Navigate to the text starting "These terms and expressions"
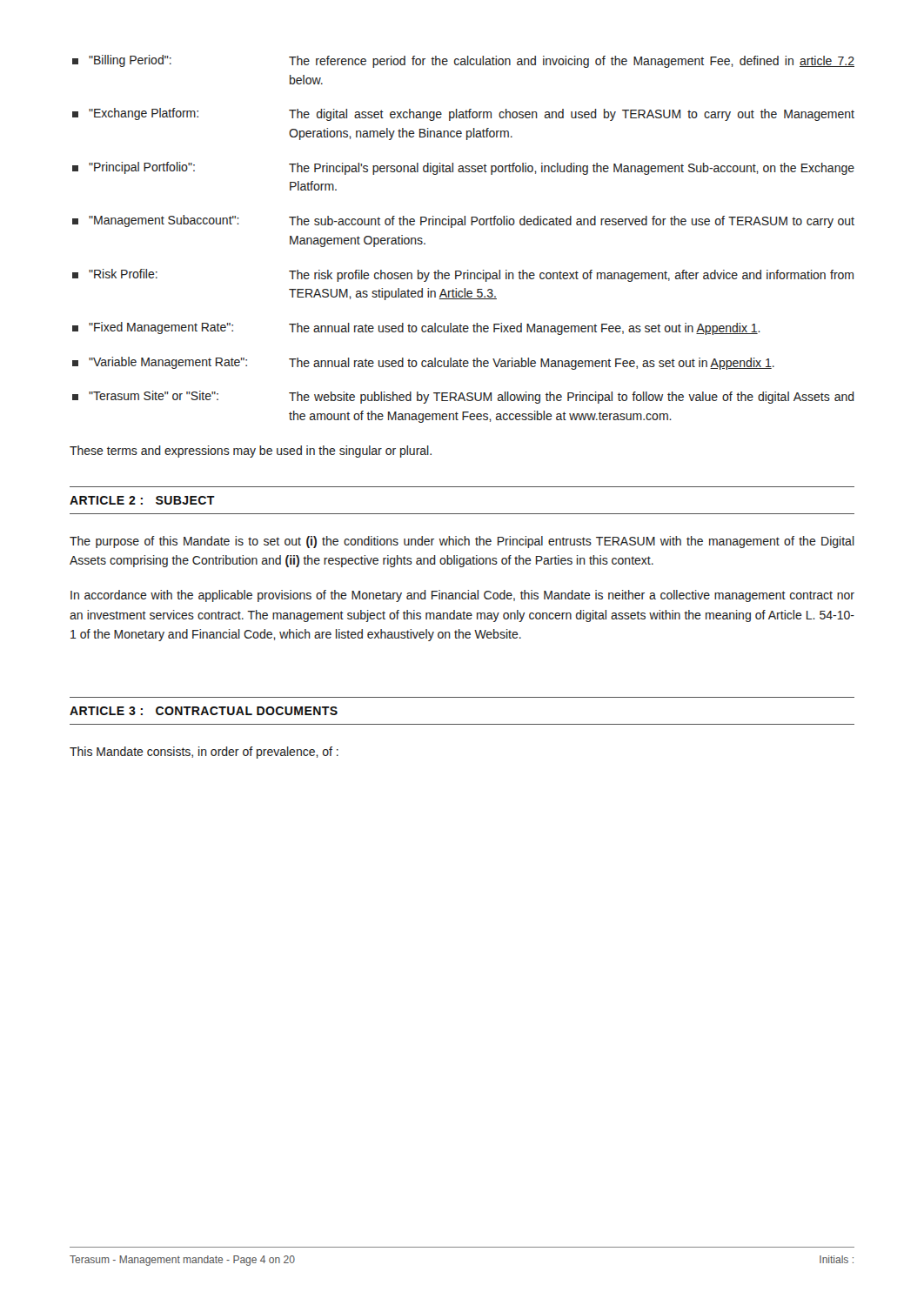Image resolution: width=924 pixels, height=1305 pixels. pyautogui.click(x=251, y=450)
